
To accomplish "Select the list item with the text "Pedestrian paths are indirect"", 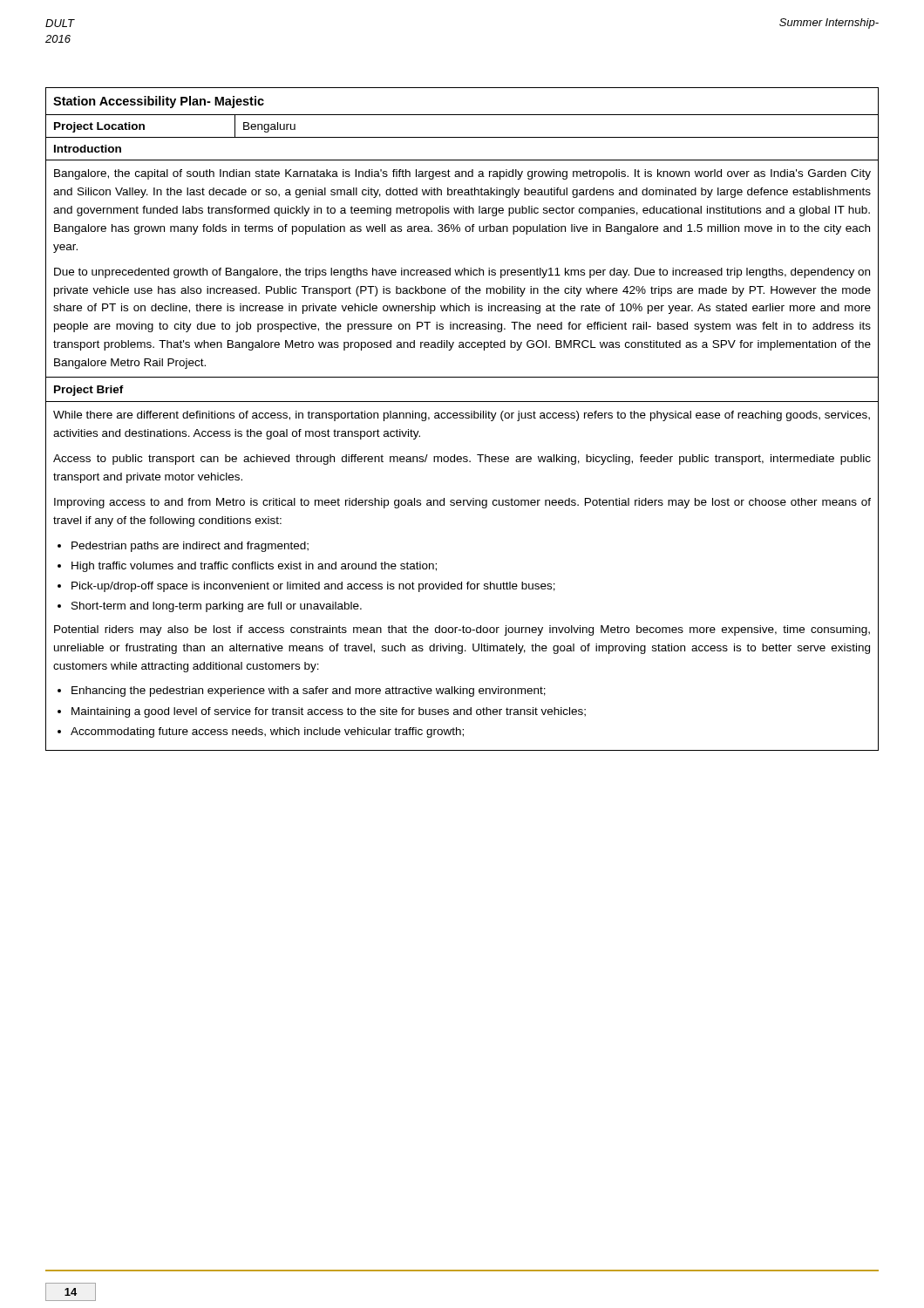I will pyautogui.click(x=190, y=545).
